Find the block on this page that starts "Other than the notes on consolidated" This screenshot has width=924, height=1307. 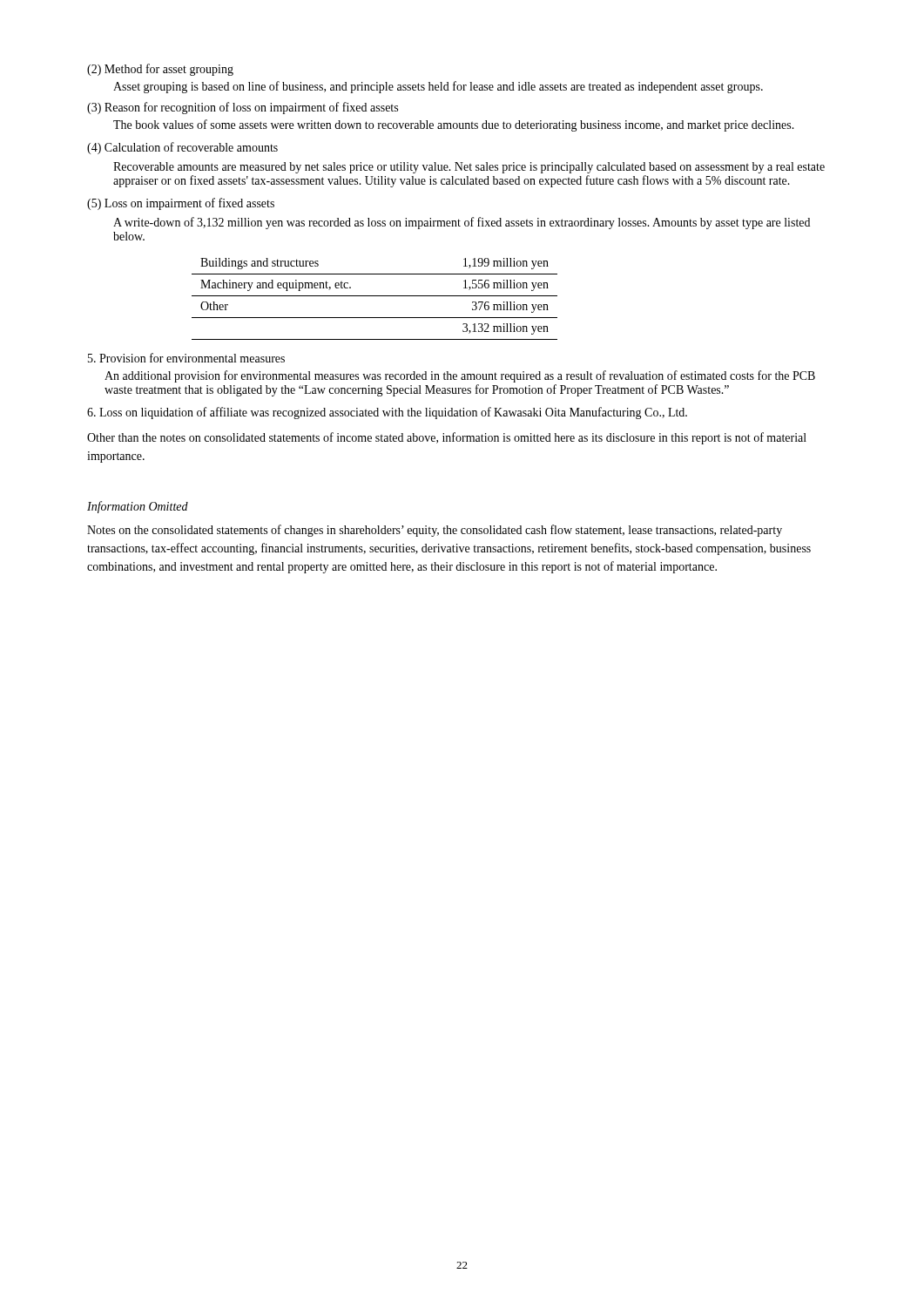(x=447, y=447)
